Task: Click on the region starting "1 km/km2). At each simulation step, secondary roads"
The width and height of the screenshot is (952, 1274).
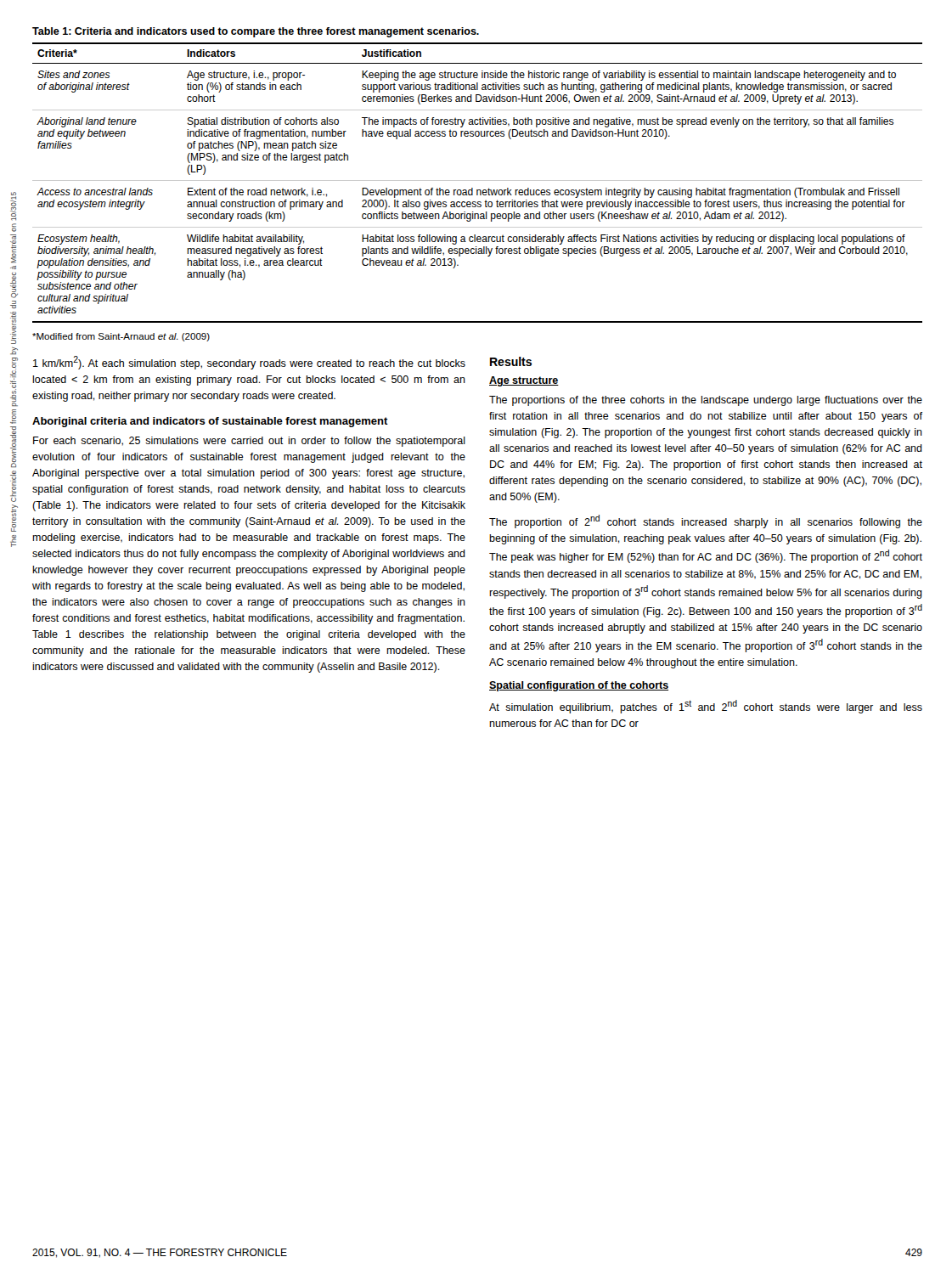Action: 249,378
